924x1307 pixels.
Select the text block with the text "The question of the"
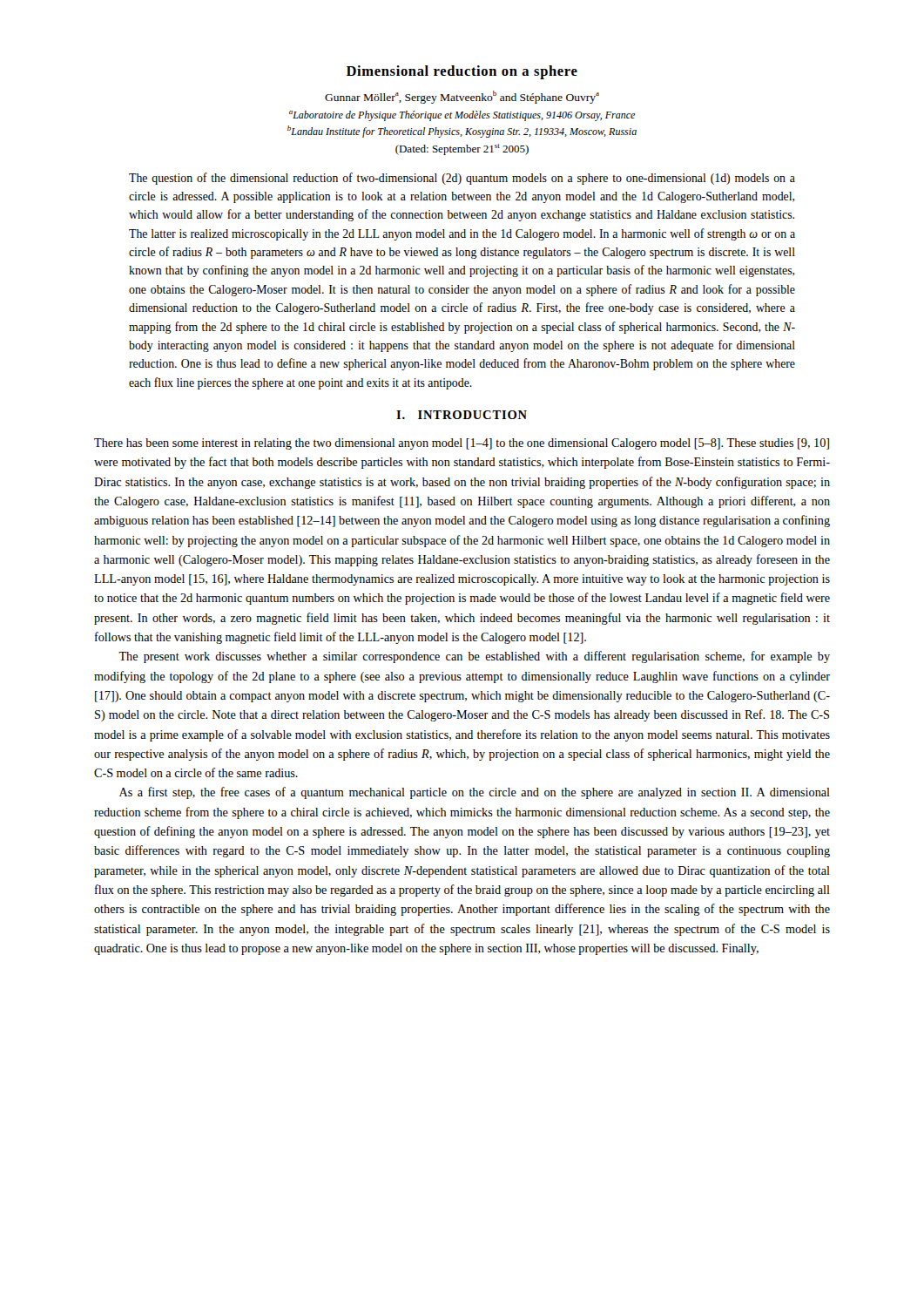click(x=462, y=280)
